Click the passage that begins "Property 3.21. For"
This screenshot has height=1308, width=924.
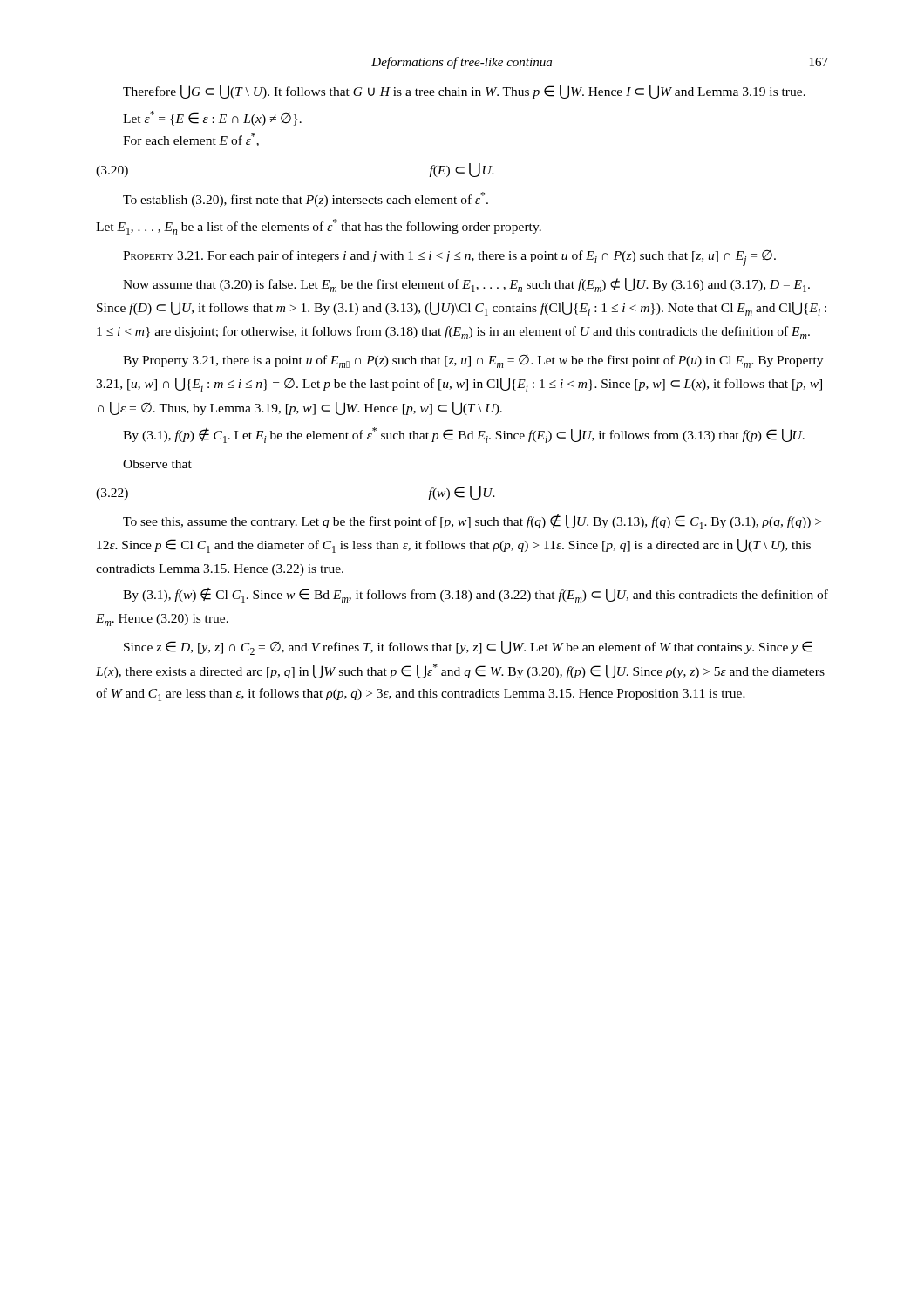pos(450,257)
